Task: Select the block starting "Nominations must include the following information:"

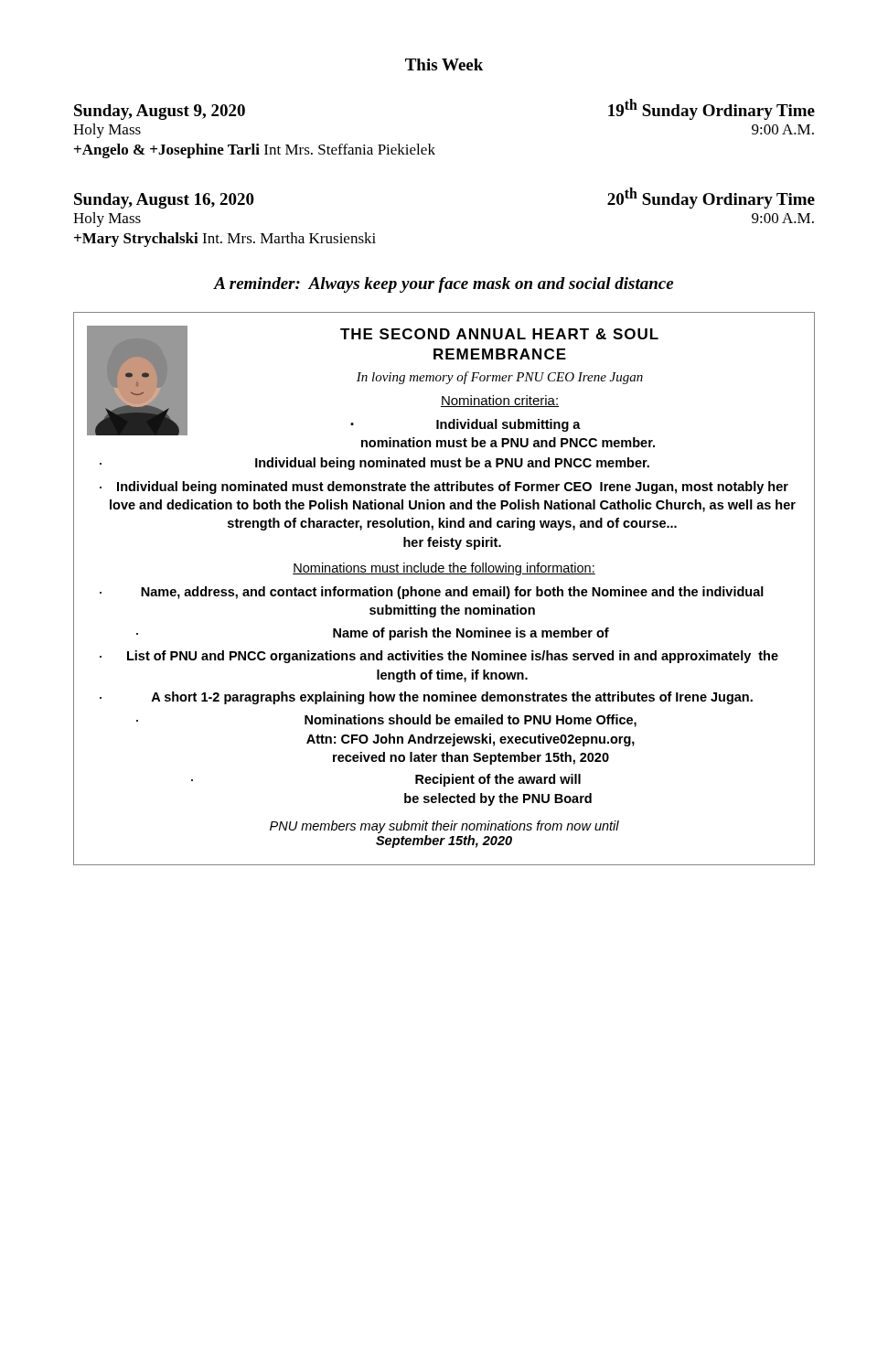Action: [444, 568]
